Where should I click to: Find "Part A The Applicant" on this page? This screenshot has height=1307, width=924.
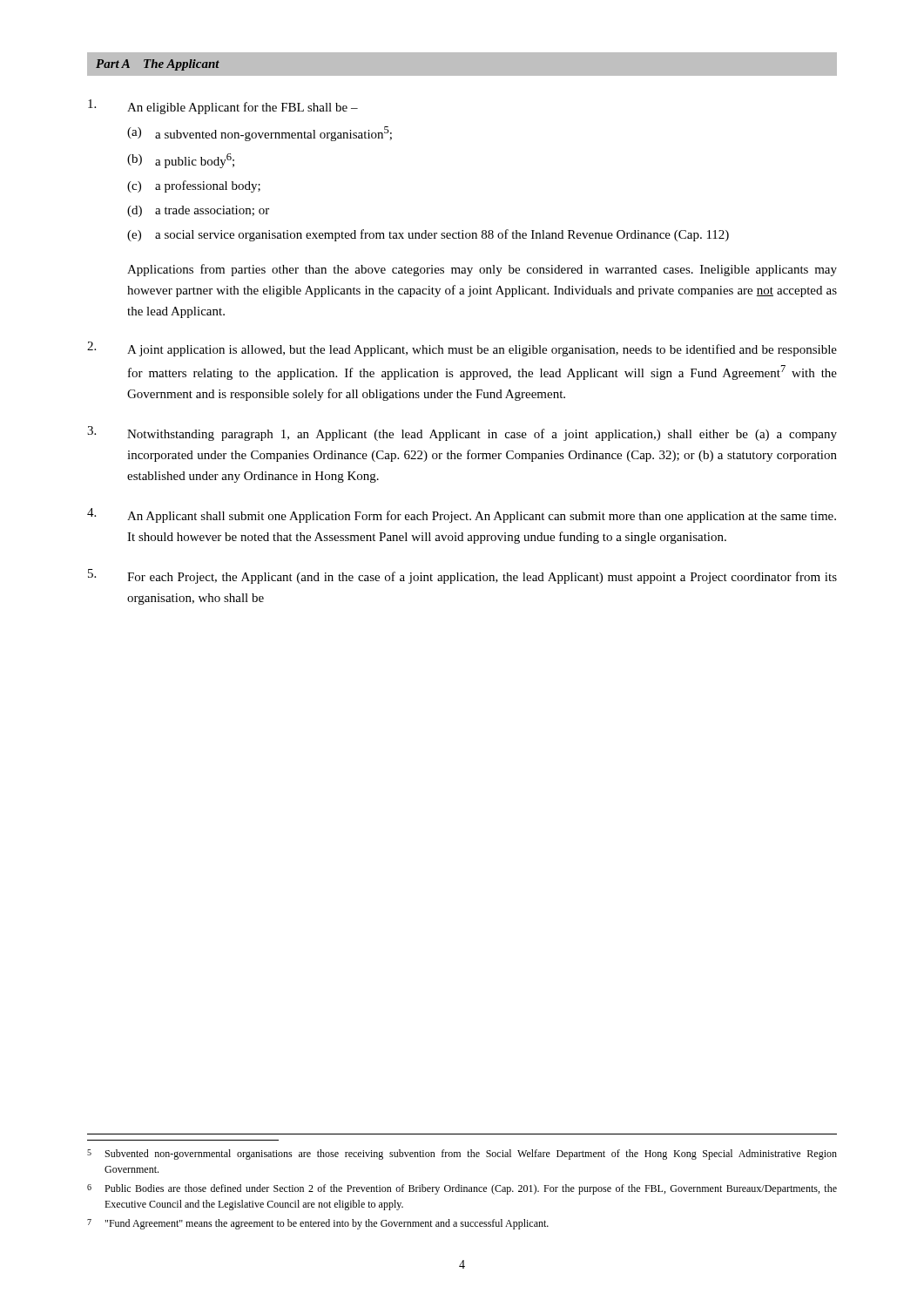157,64
